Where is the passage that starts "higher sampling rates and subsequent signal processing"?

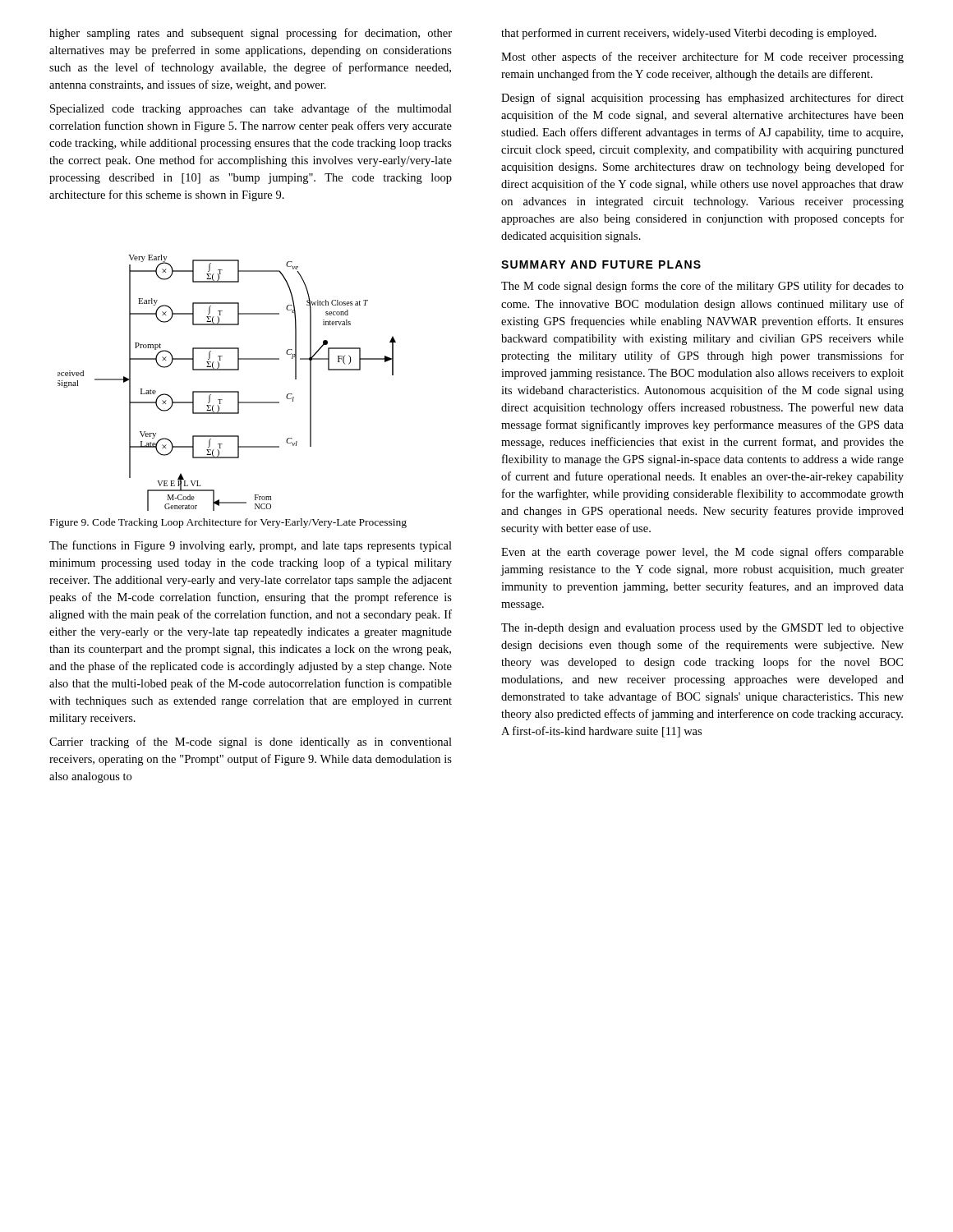point(251,59)
